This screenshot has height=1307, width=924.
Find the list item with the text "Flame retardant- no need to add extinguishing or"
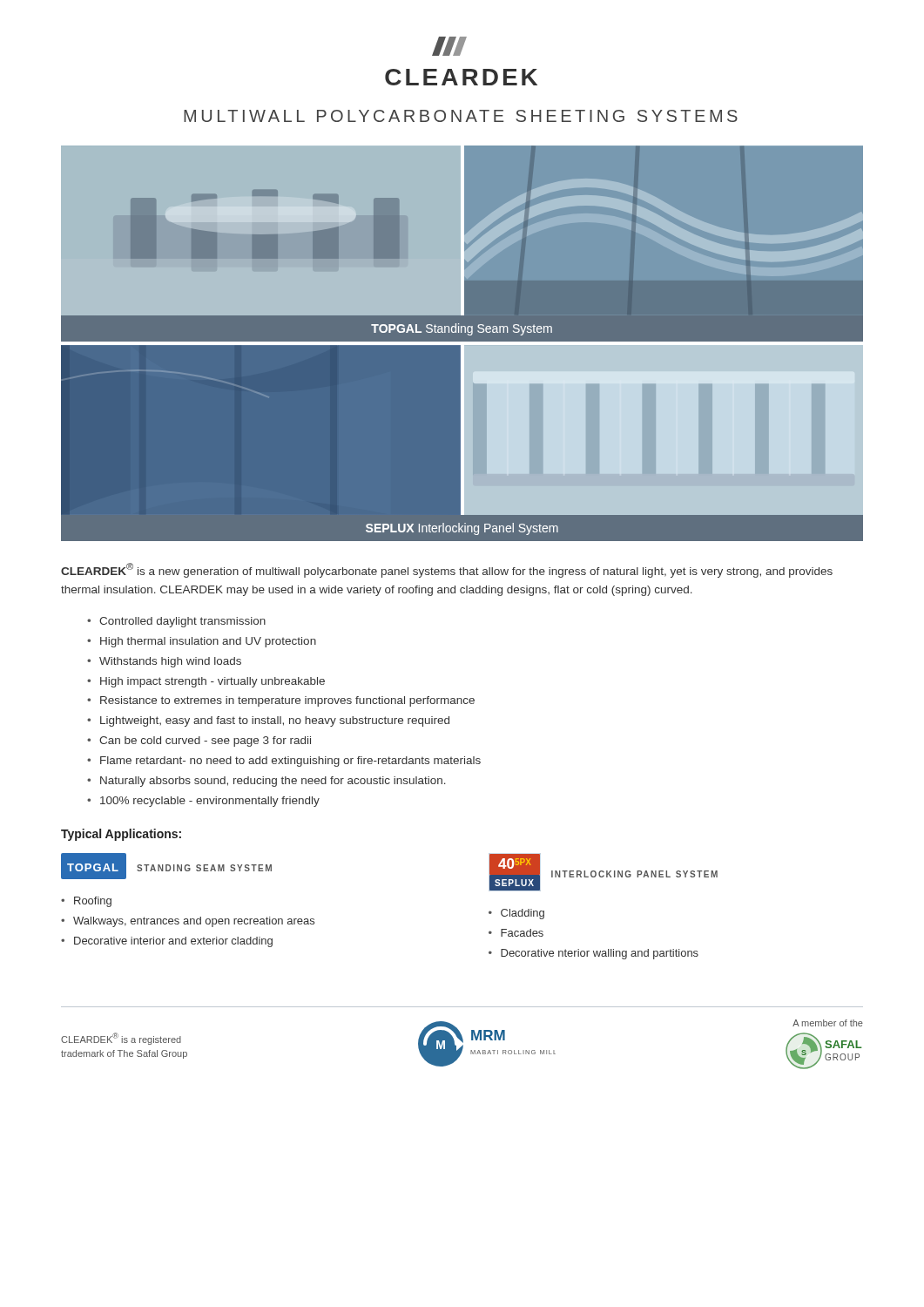290,760
